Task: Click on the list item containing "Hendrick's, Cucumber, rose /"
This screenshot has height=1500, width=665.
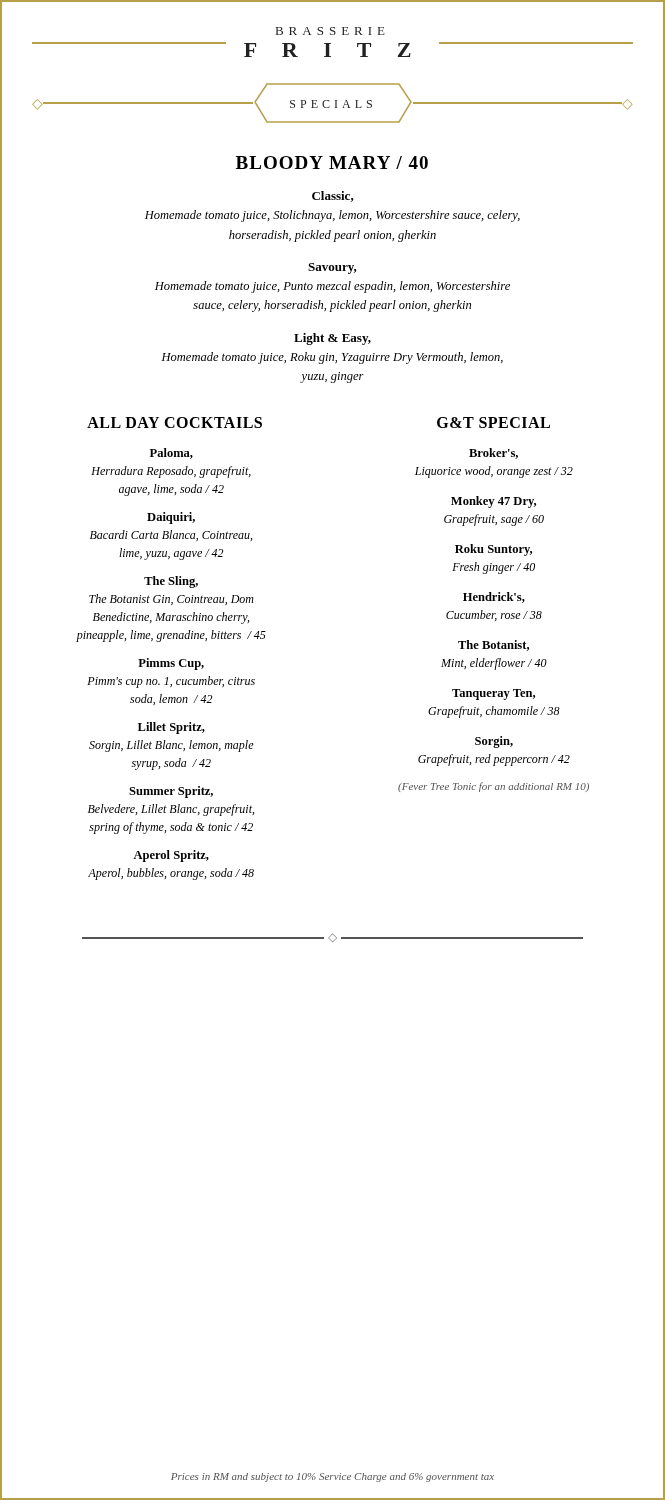Action: (x=494, y=608)
